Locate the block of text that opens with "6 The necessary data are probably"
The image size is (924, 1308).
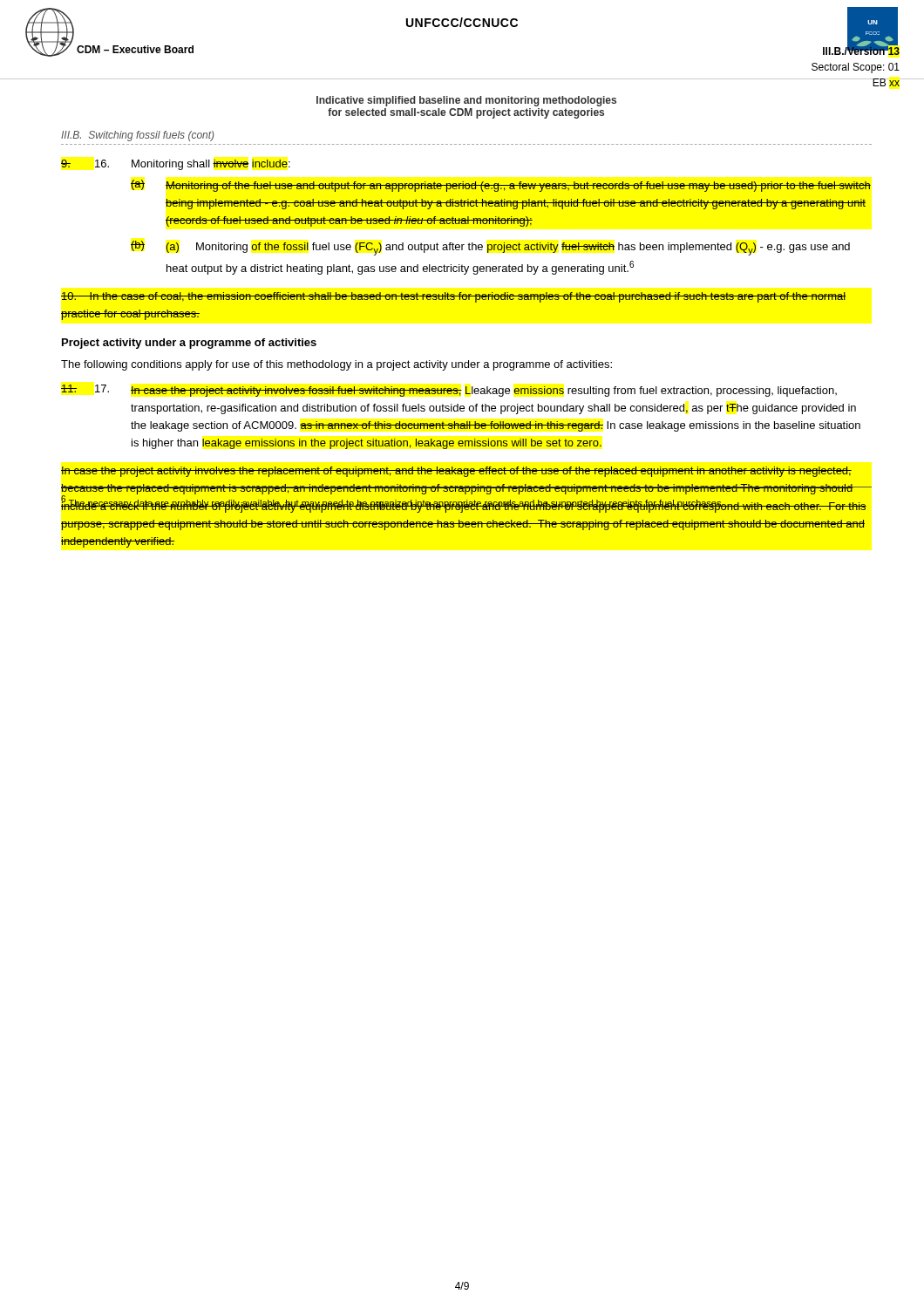[392, 501]
